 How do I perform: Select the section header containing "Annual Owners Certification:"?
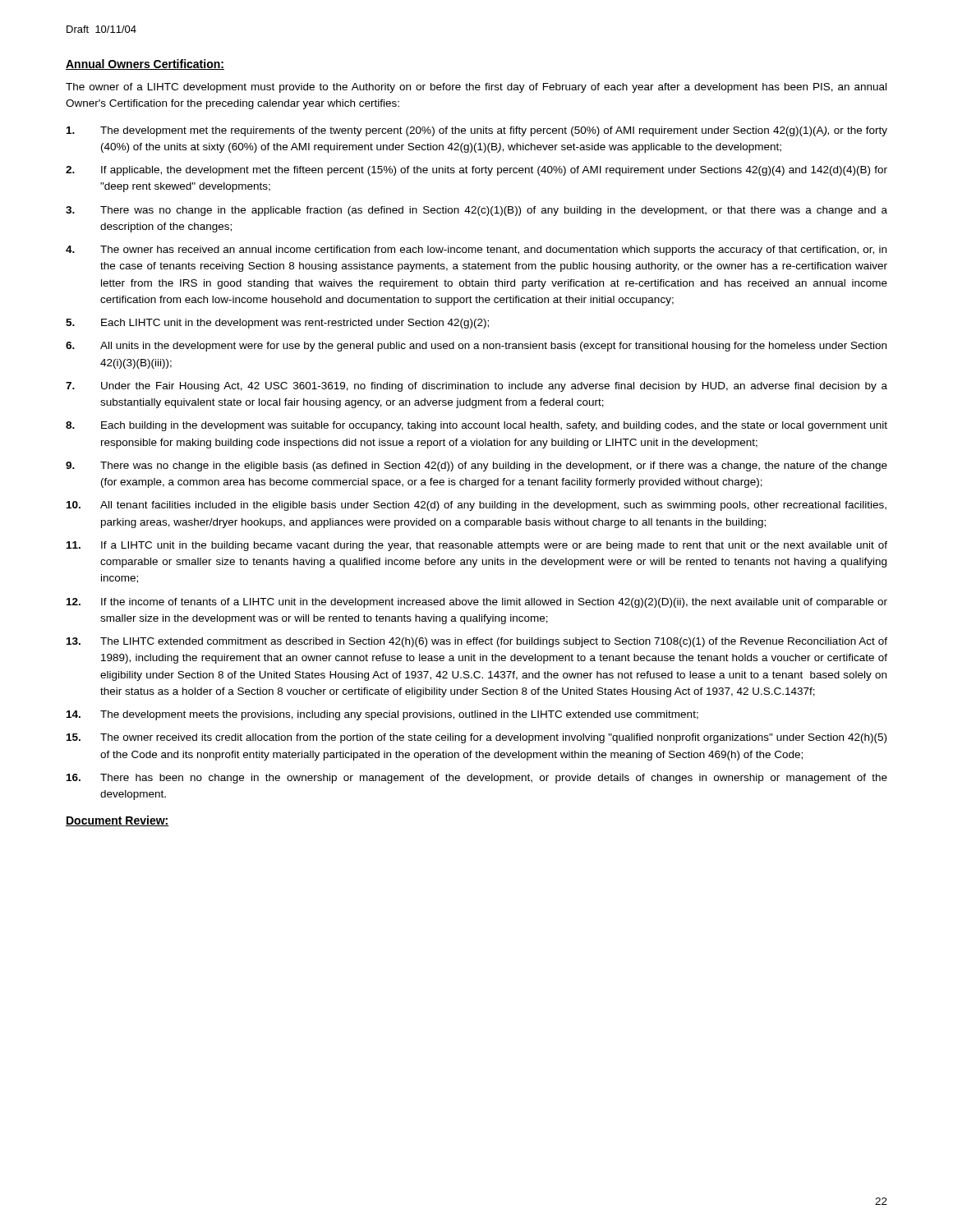pyautogui.click(x=145, y=64)
